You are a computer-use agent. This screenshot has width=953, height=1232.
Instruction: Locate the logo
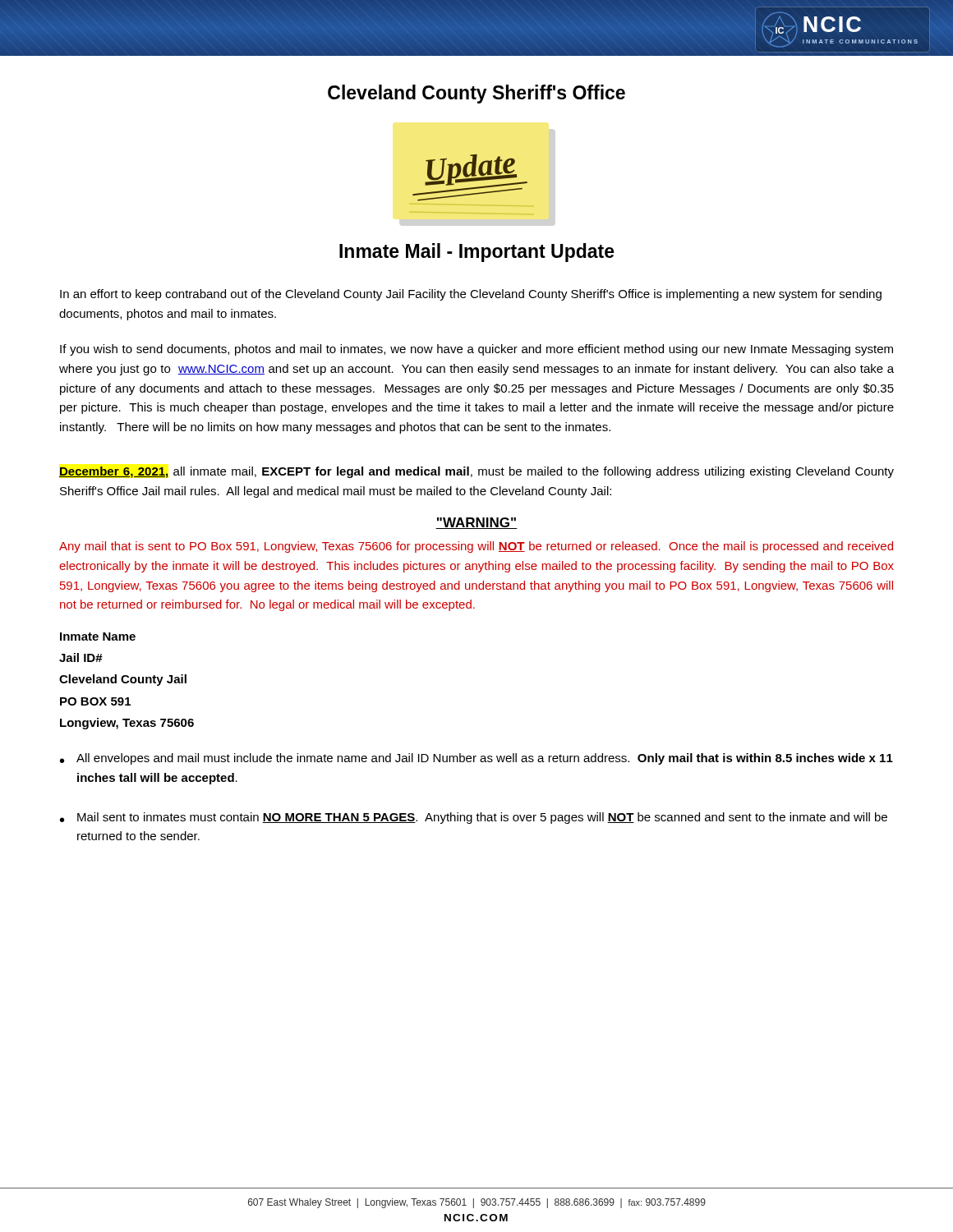pyautogui.click(x=842, y=30)
